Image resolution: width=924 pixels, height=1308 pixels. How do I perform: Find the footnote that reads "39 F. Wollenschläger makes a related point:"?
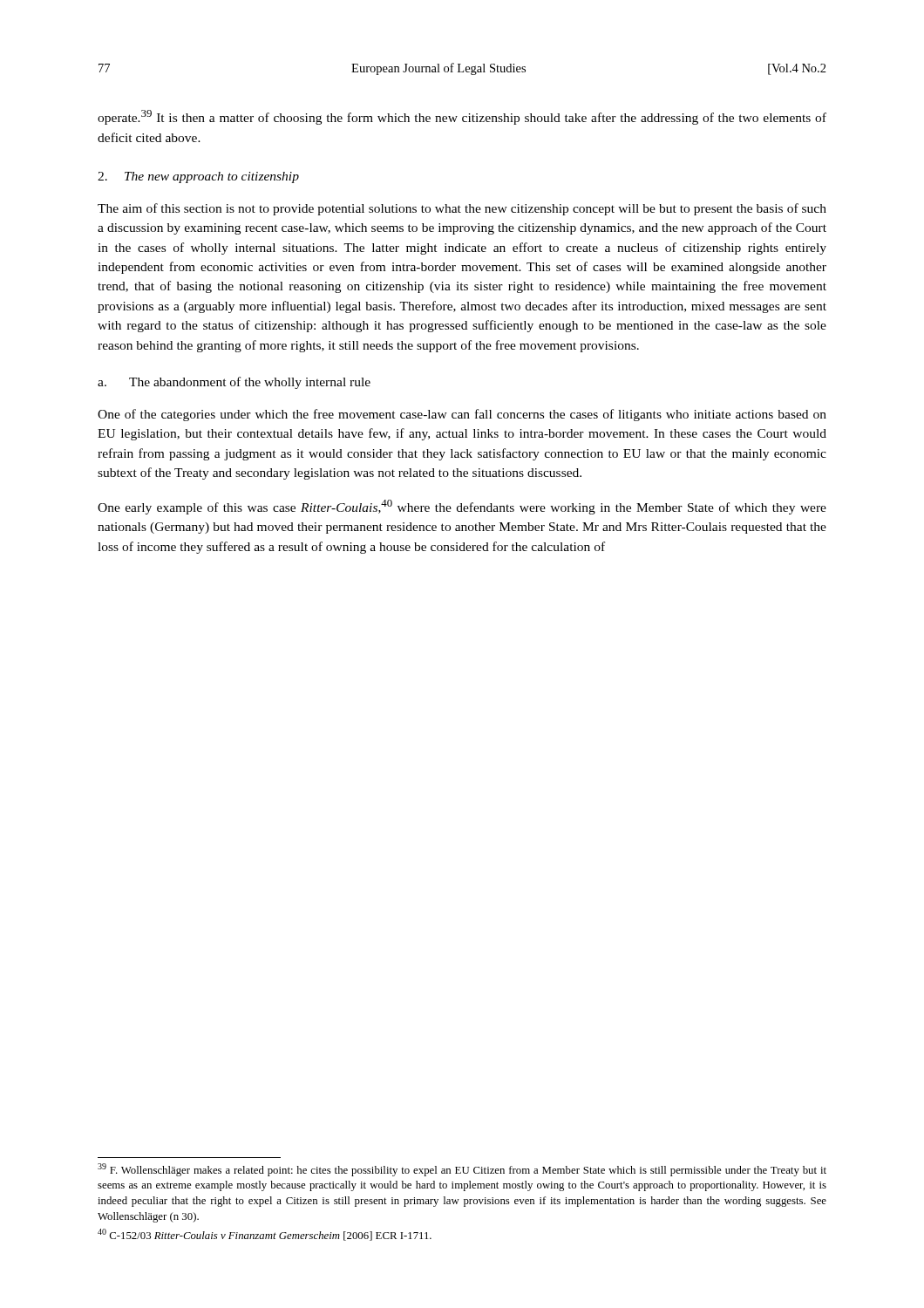click(462, 1193)
